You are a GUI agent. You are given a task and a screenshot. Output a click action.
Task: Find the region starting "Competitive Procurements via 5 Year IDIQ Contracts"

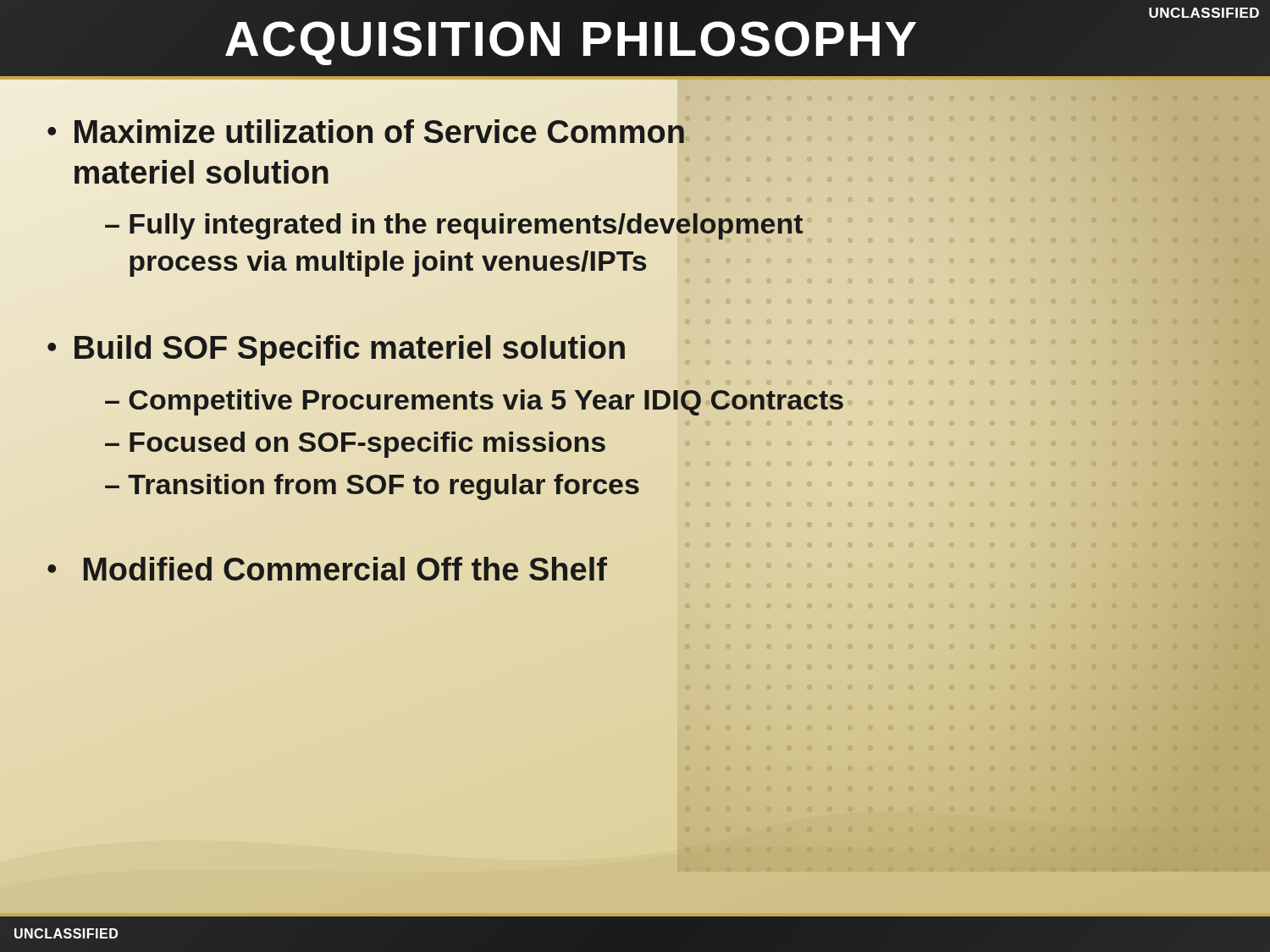coord(486,399)
